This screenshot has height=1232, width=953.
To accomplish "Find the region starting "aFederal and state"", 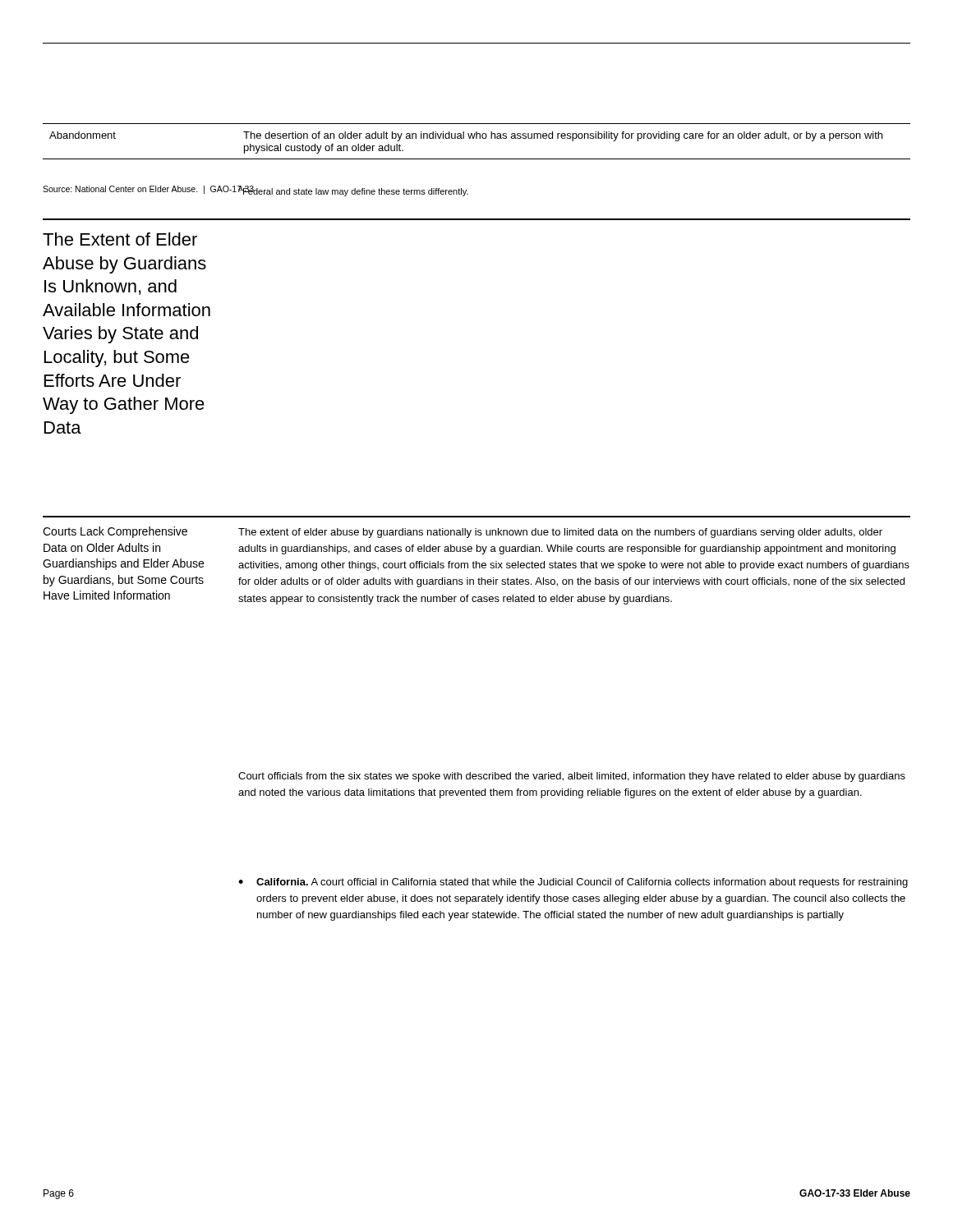I will [x=353, y=190].
